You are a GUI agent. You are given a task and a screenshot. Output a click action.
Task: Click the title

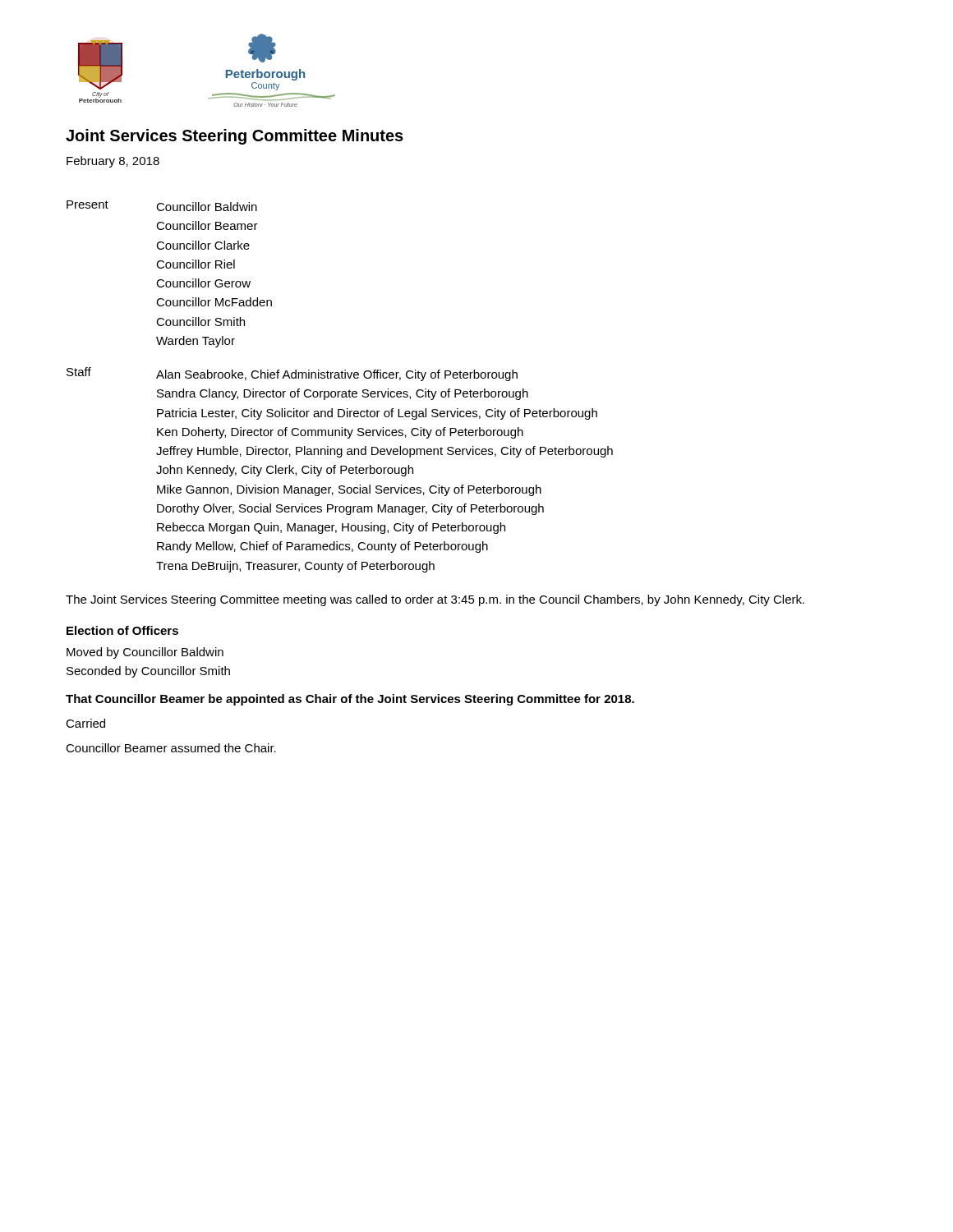(235, 136)
